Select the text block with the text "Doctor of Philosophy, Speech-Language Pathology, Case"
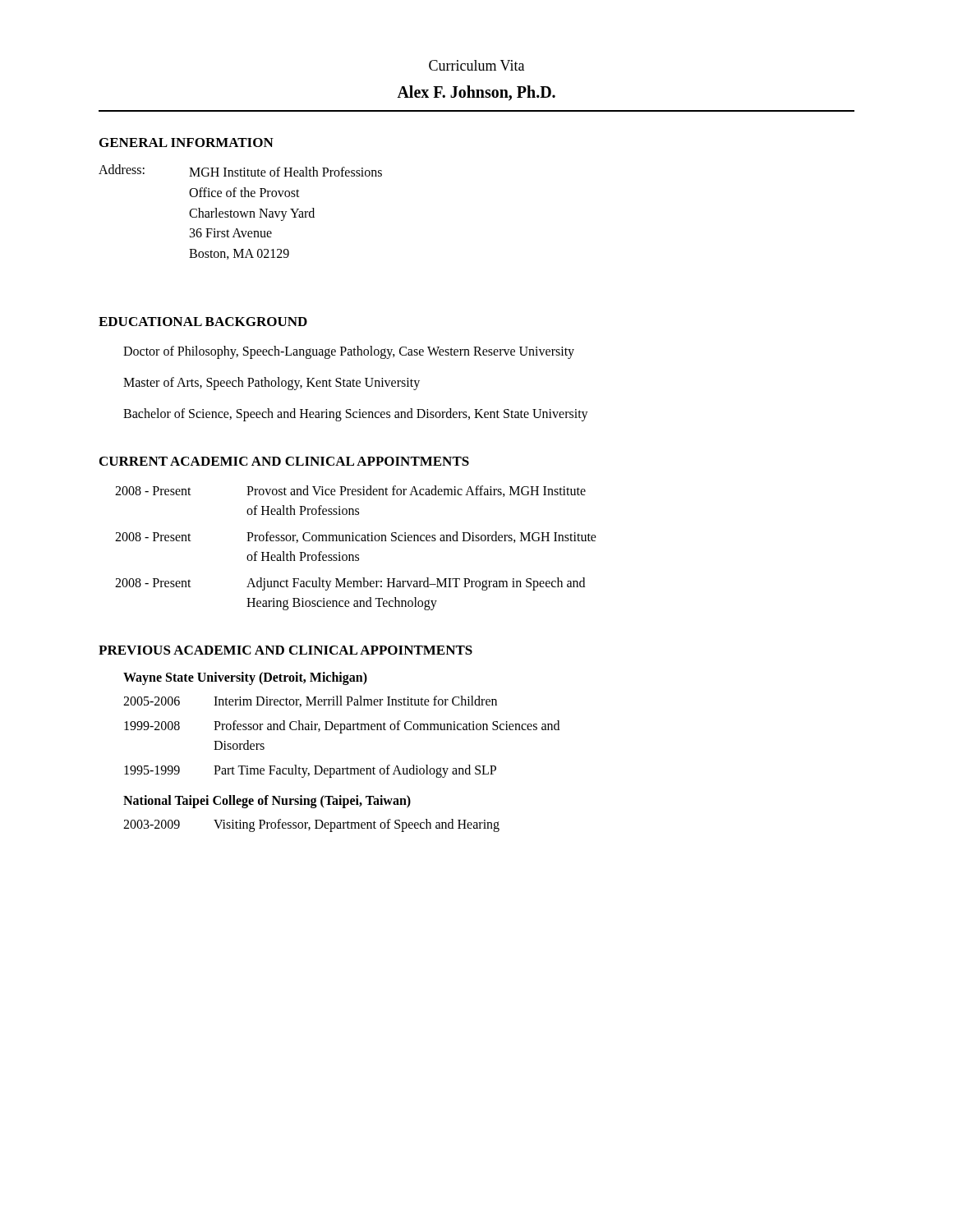This screenshot has width=953, height=1232. 349,351
